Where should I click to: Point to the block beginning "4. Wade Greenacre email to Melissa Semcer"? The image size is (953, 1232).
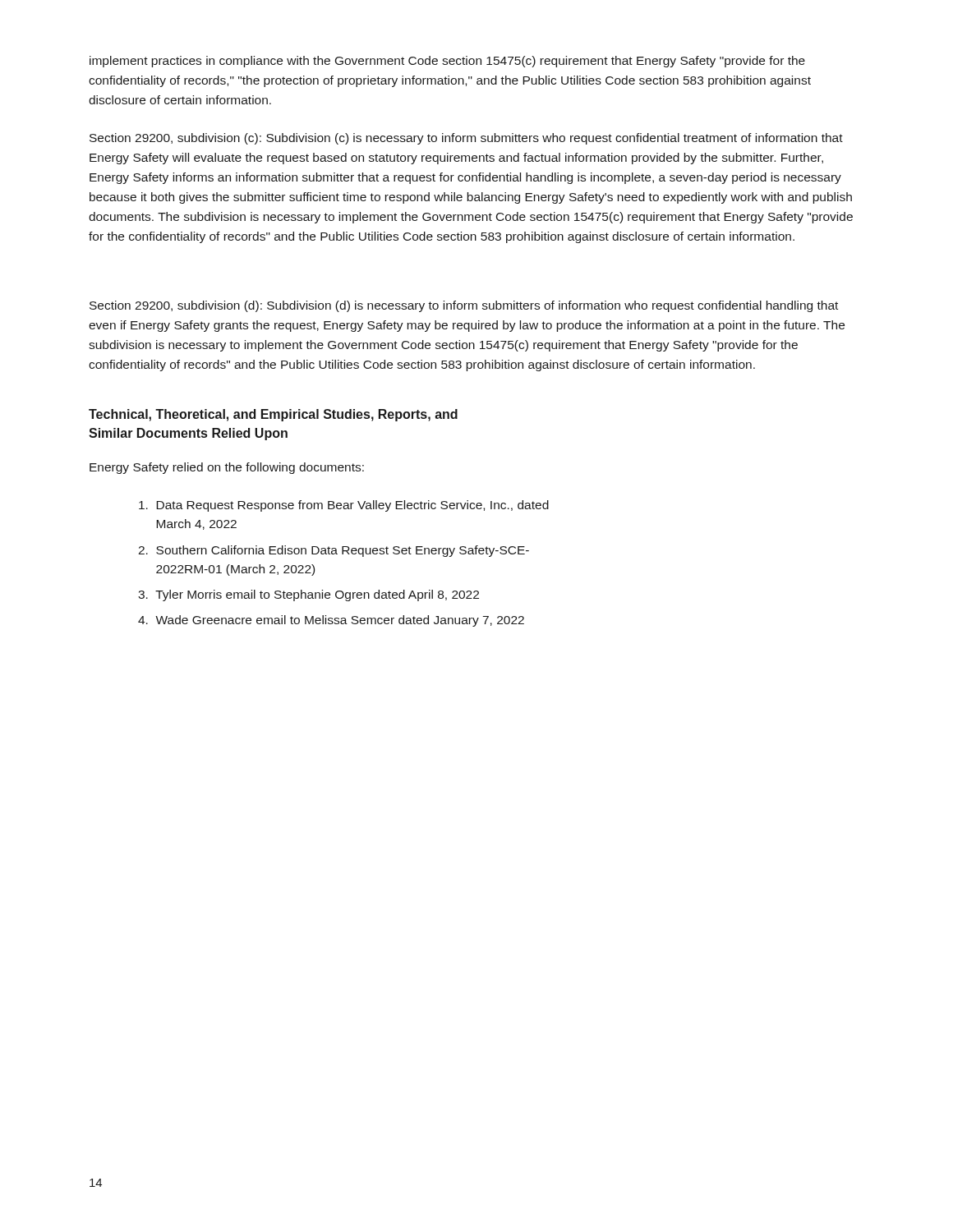pyautogui.click(x=331, y=620)
